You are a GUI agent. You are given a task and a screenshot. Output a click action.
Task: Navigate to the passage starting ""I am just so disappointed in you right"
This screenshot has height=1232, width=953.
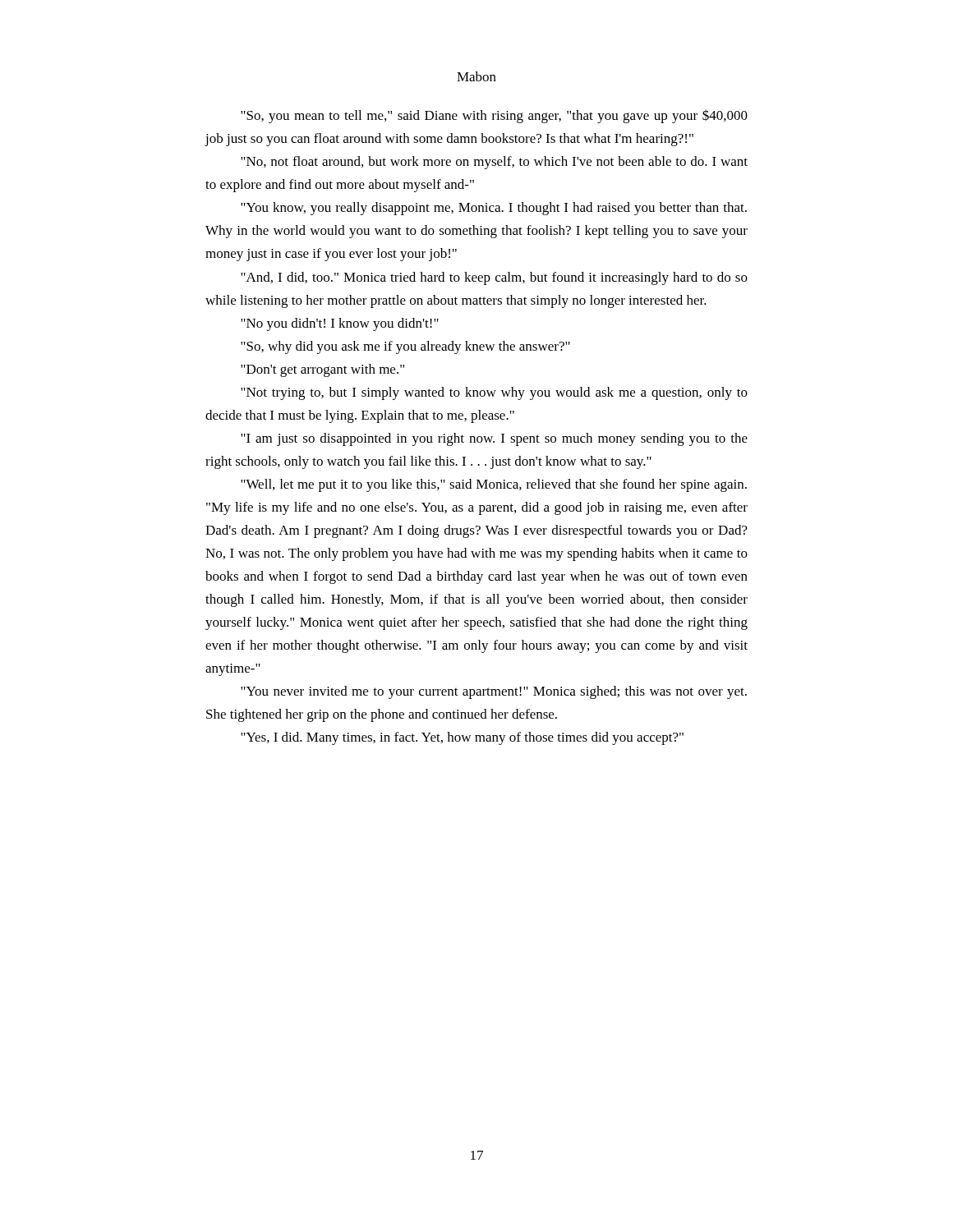pyautogui.click(x=476, y=450)
